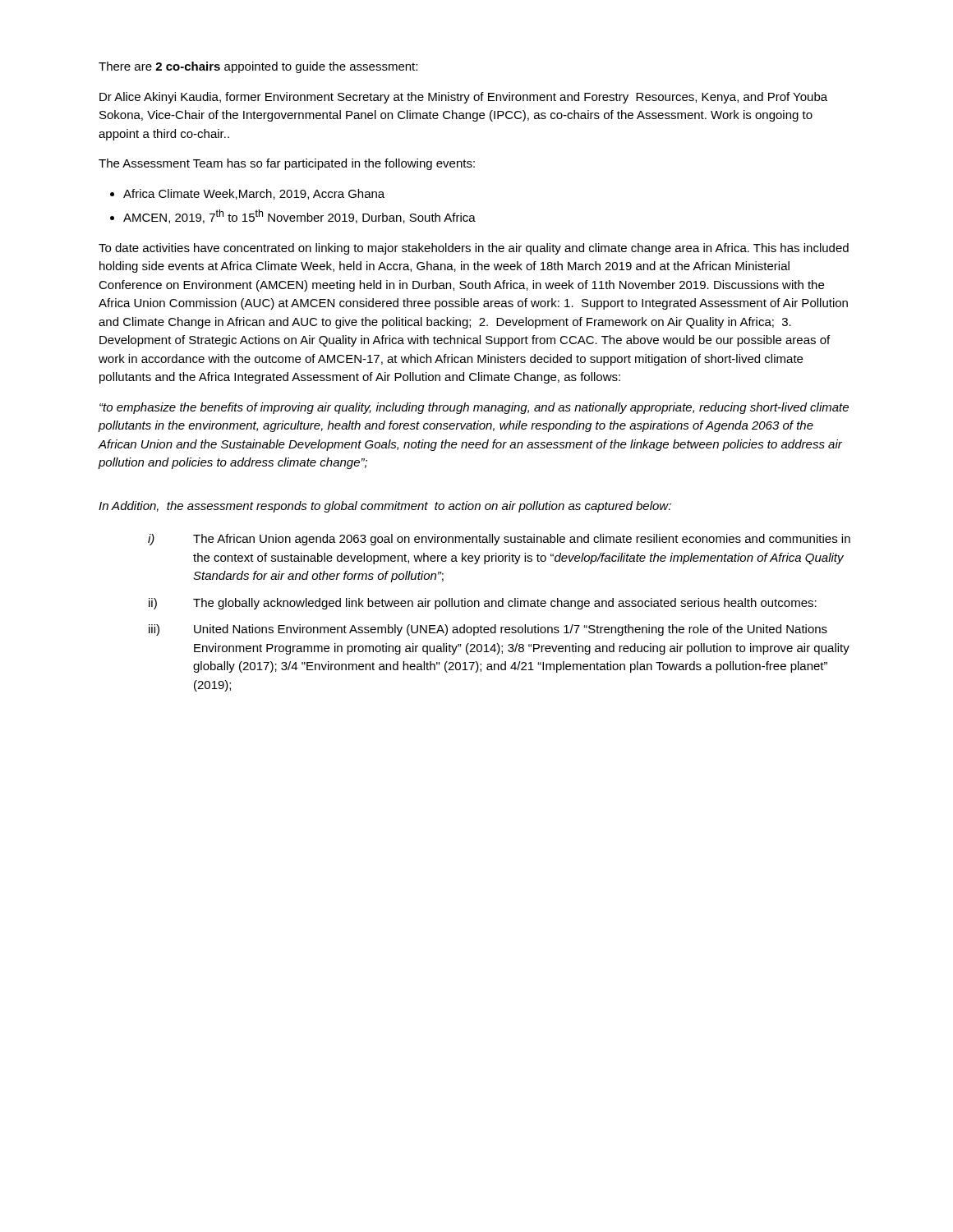
Task: Where is the passage that starts "ii) The globally acknowledged link between air pollution"?
Action: pos(476,603)
